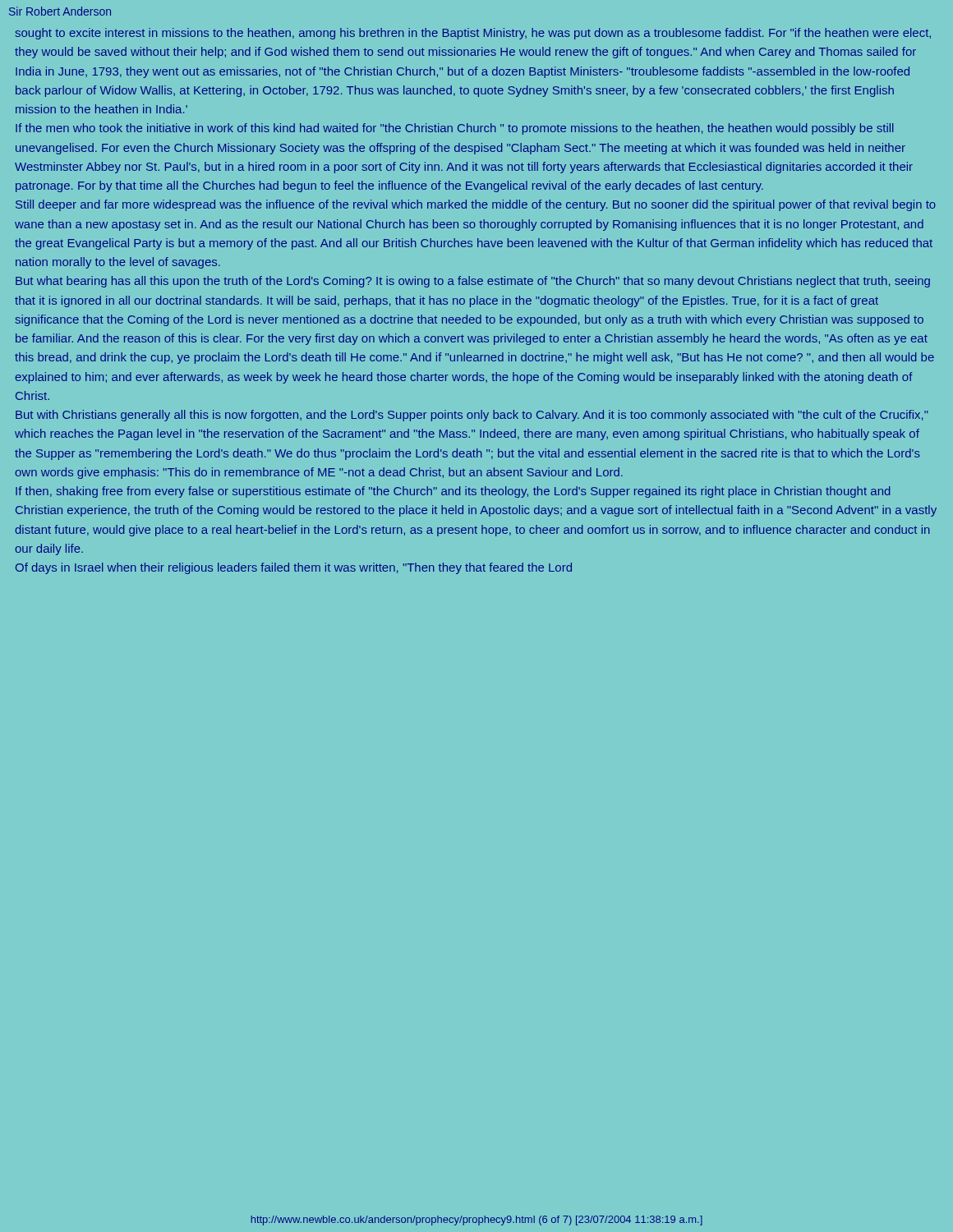Click on the text block with the text "But what bearing has all this upon"
The image size is (953, 1232).
click(475, 338)
